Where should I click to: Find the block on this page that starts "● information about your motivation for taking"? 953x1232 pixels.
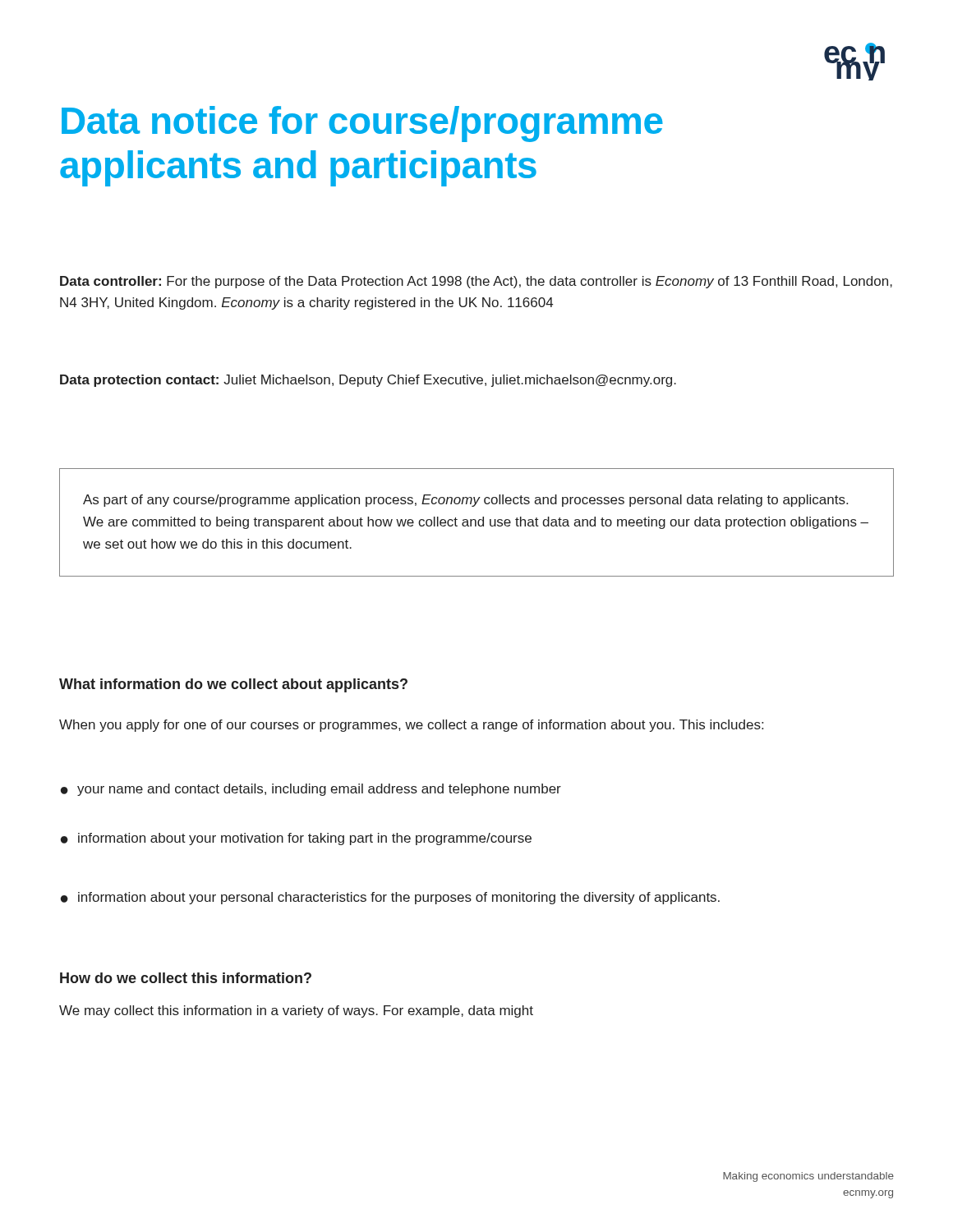[476, 839]
